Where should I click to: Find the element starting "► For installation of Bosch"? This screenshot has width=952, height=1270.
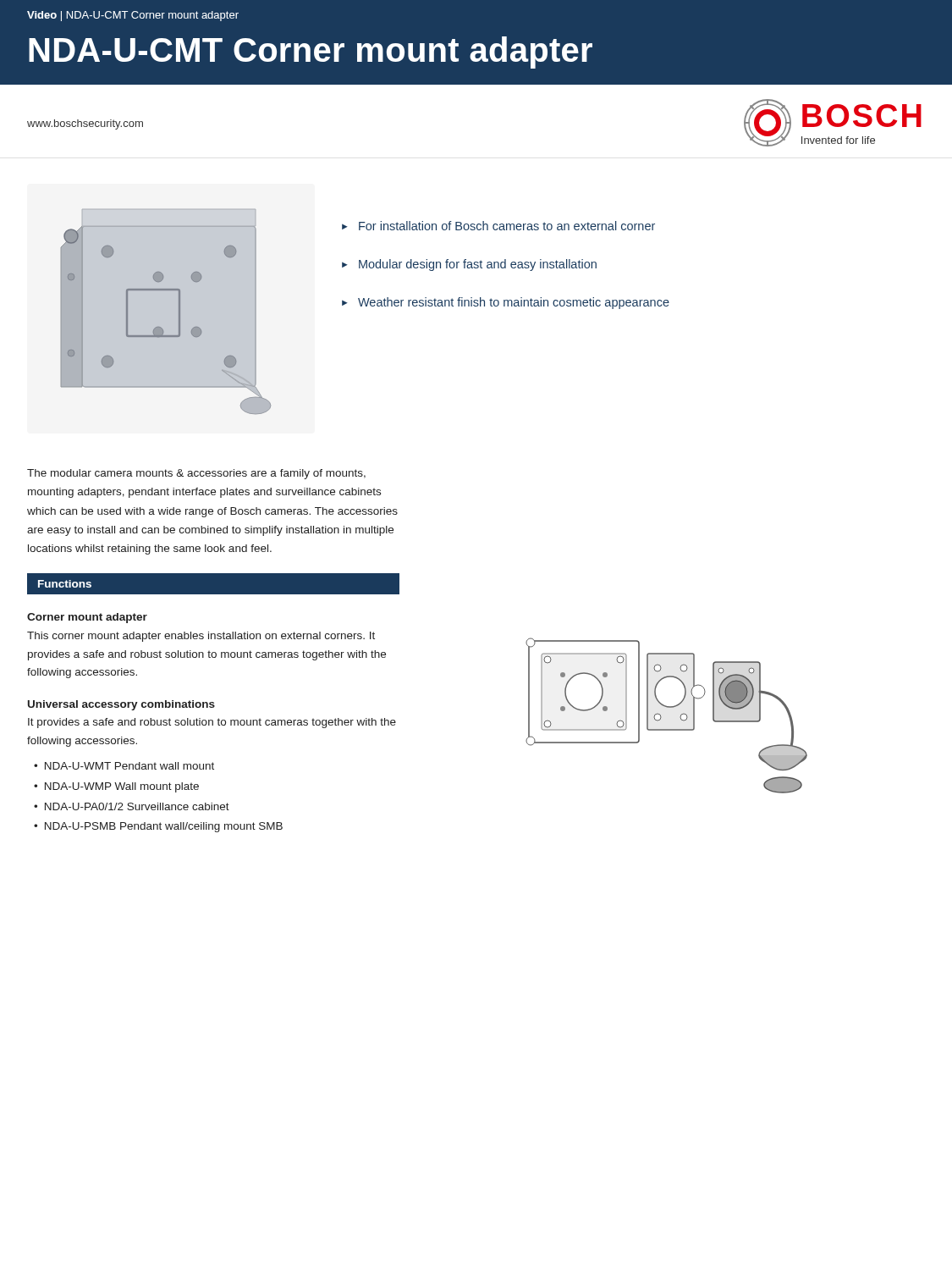click(x=498, y=226)
